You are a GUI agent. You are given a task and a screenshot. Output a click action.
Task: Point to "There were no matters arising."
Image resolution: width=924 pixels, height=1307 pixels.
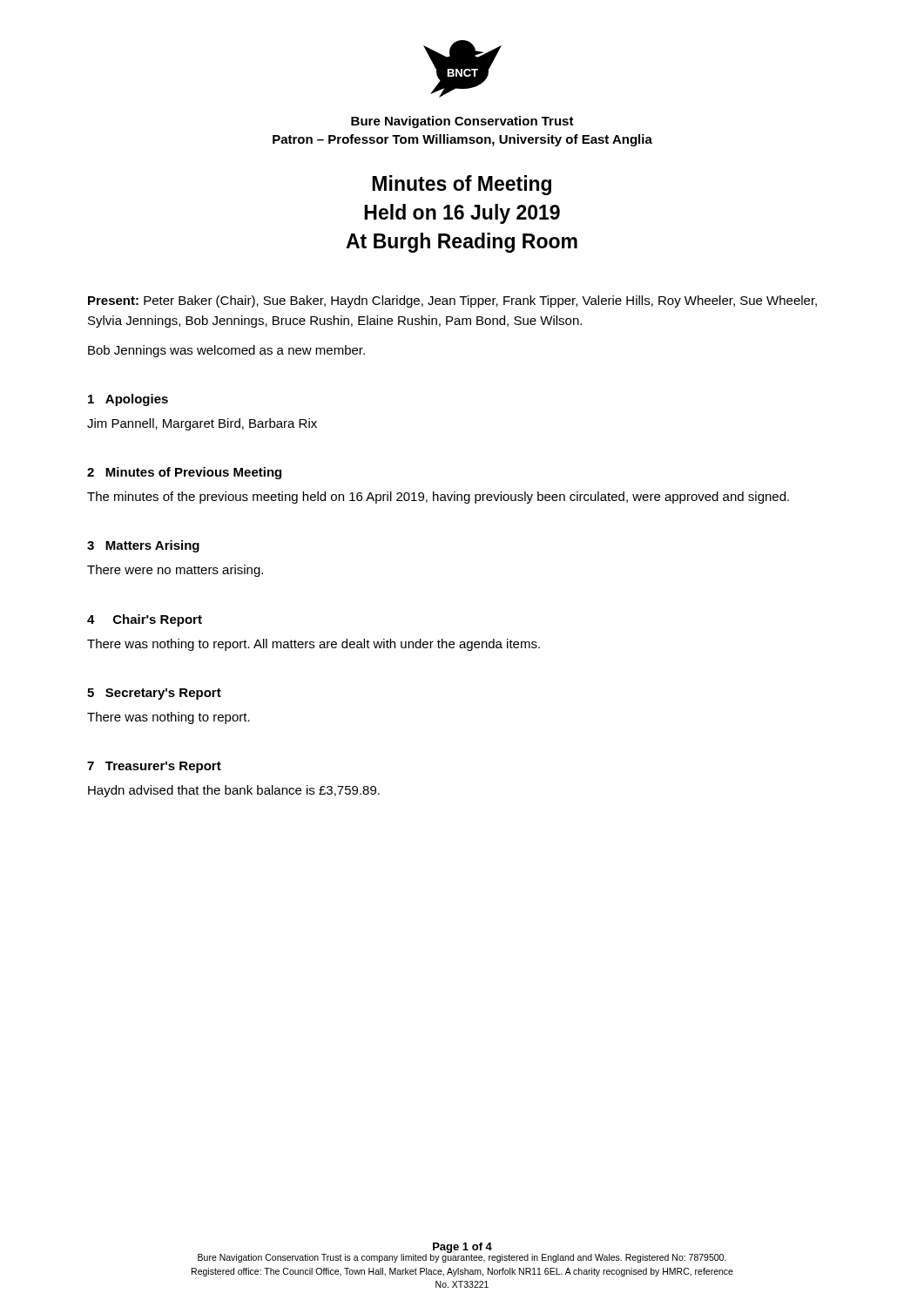pos(176,570)
